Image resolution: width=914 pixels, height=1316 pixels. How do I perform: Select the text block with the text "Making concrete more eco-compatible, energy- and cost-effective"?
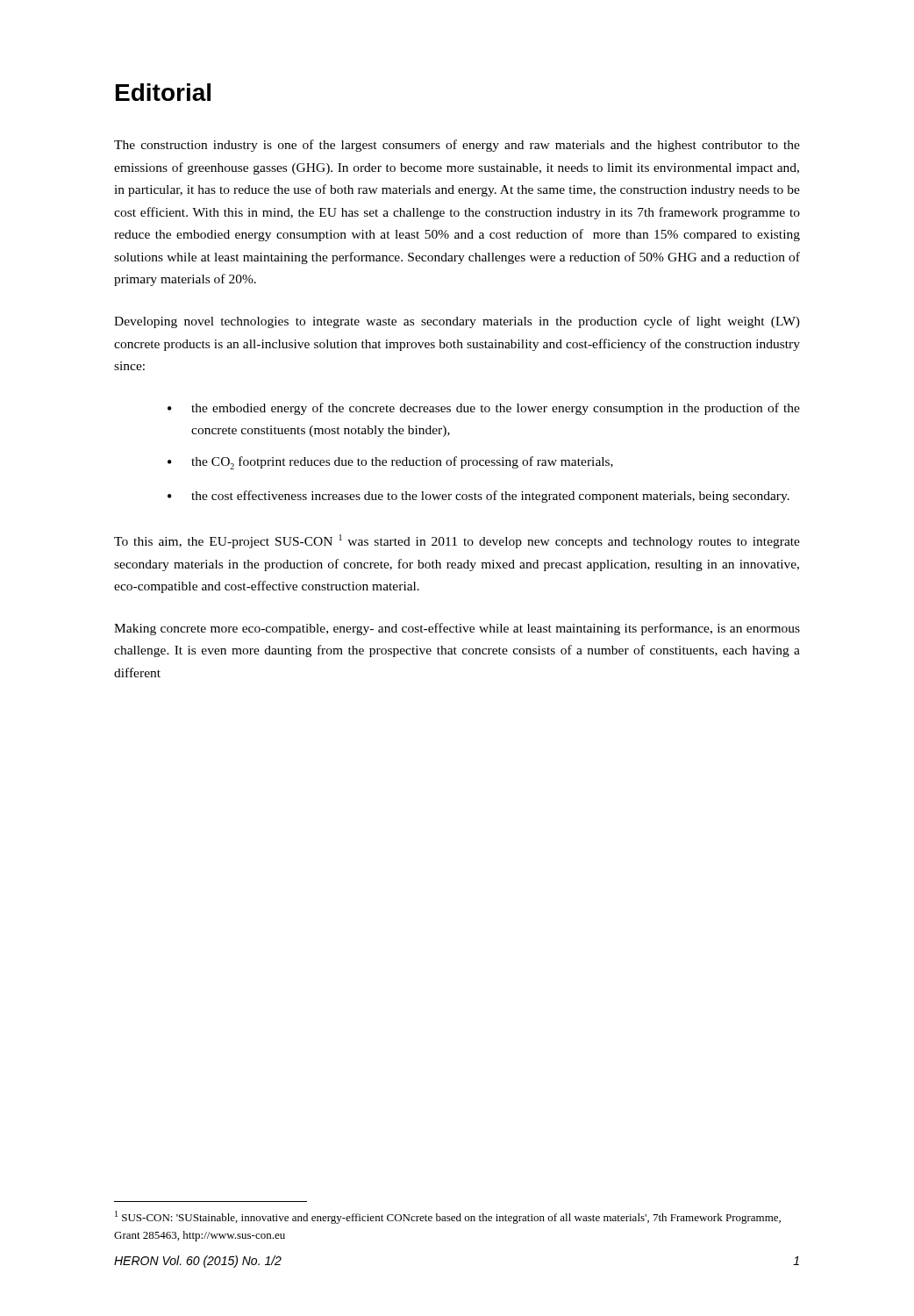pos(457,650)
